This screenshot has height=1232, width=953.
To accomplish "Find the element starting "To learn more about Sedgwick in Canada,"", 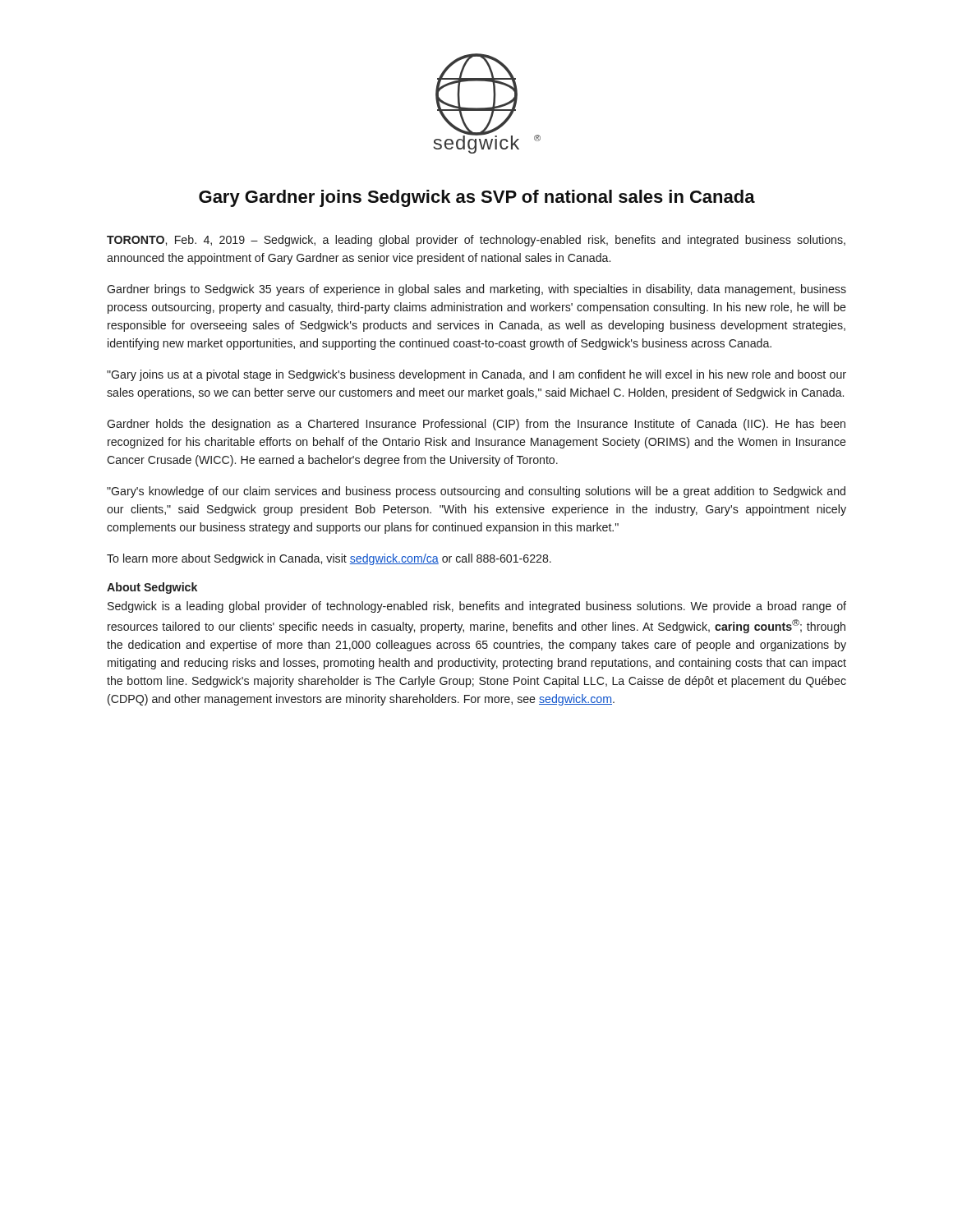I will point(329,559).
